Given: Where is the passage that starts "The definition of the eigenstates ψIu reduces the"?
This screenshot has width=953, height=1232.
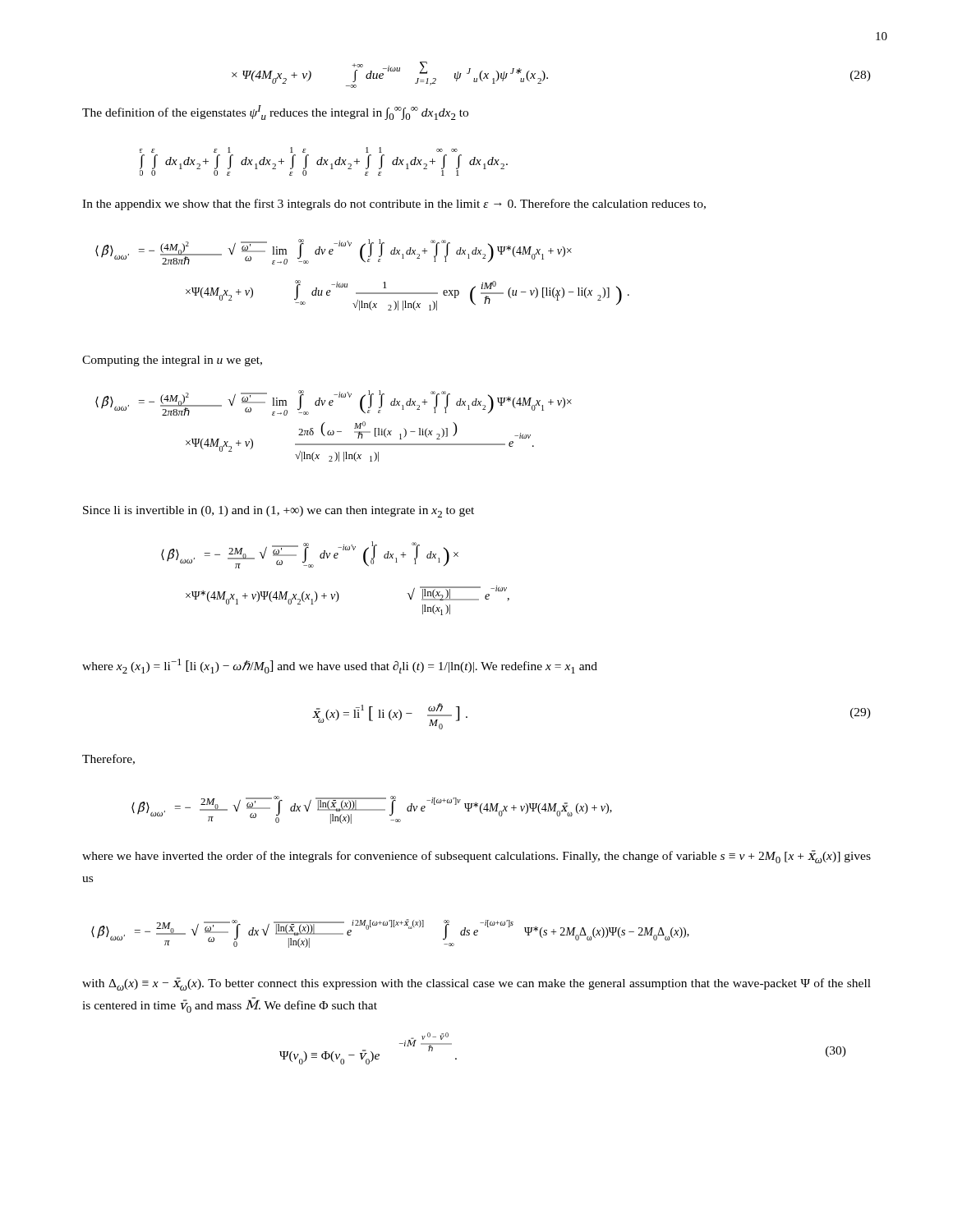Looking at the screenshot, I should coord(276,112).
